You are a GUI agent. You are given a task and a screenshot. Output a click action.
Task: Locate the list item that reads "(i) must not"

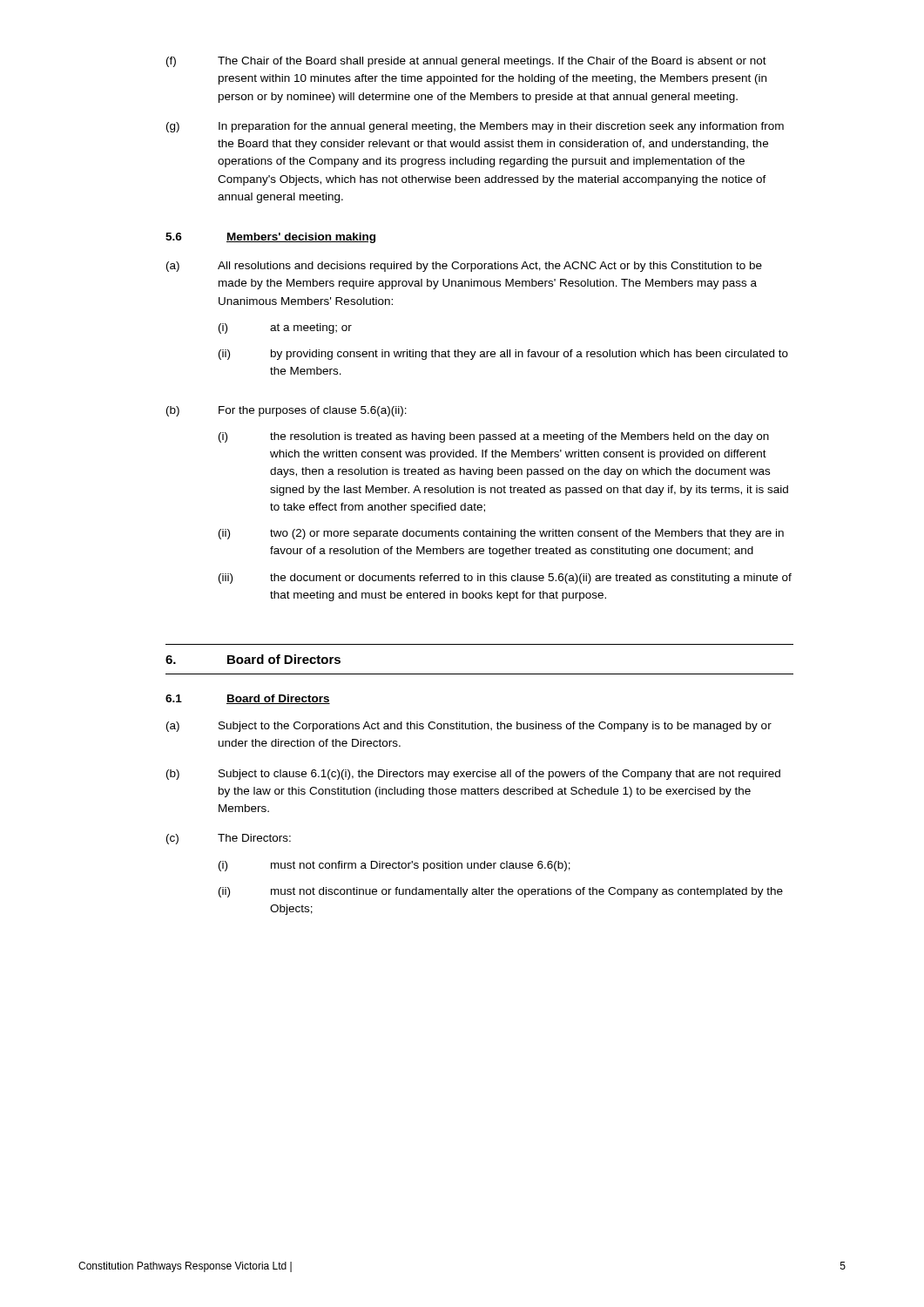[506, 865]
